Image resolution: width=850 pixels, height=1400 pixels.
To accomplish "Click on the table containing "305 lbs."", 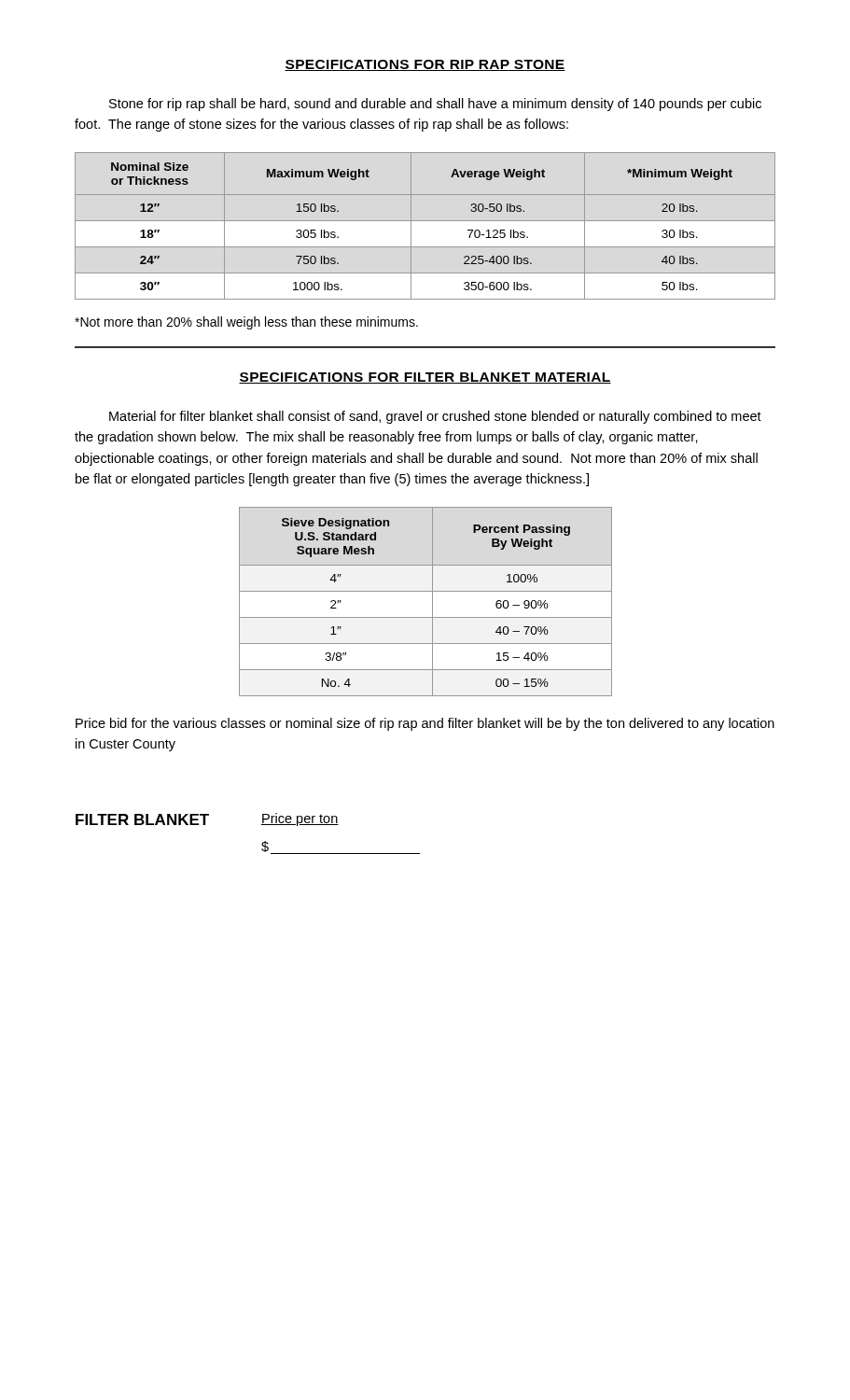I will [x=425, y=226].
